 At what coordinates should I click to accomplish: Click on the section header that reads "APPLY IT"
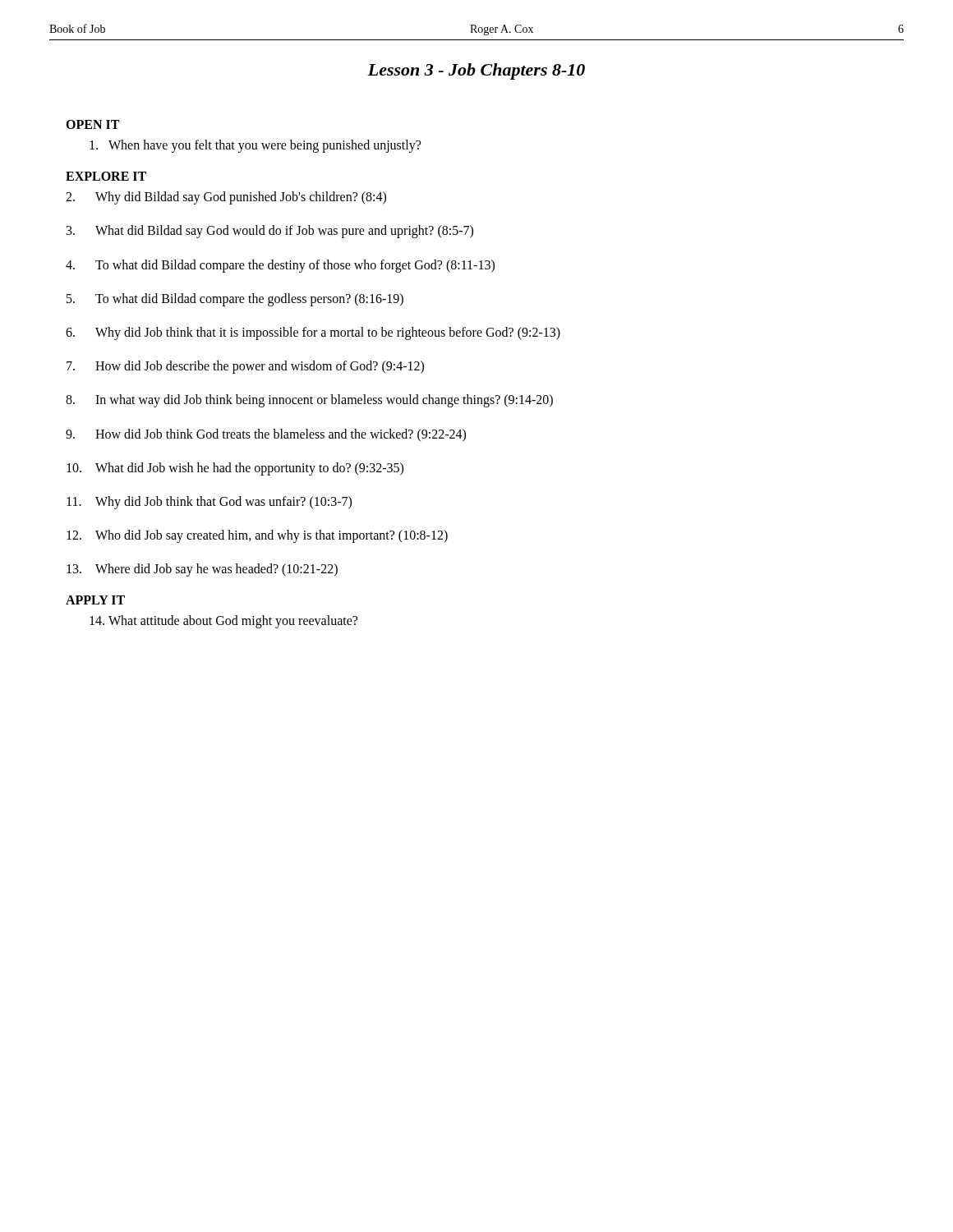tap(95, 600)
